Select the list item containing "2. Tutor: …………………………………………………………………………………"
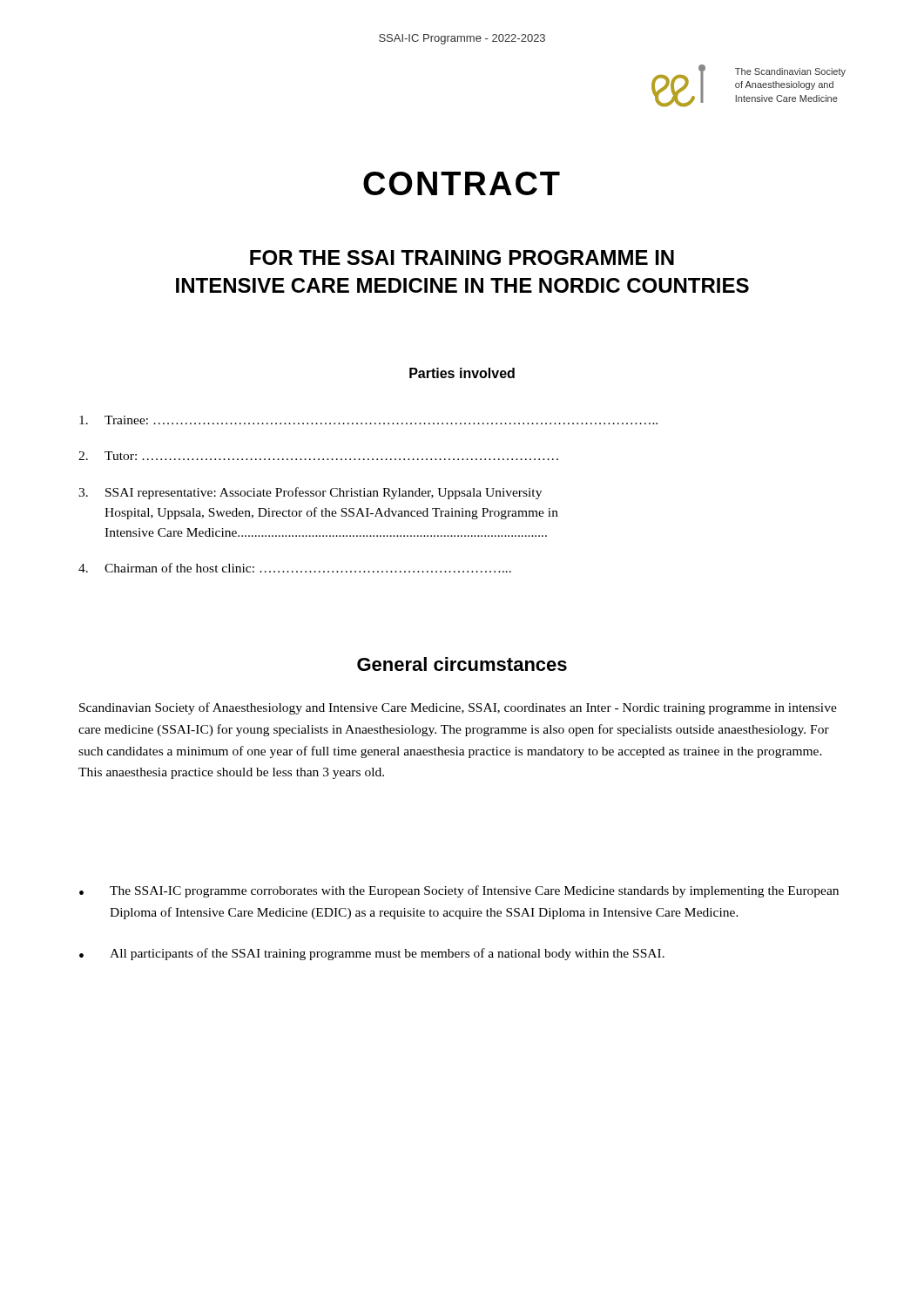The image size is (924, 1307). (462, 456)
